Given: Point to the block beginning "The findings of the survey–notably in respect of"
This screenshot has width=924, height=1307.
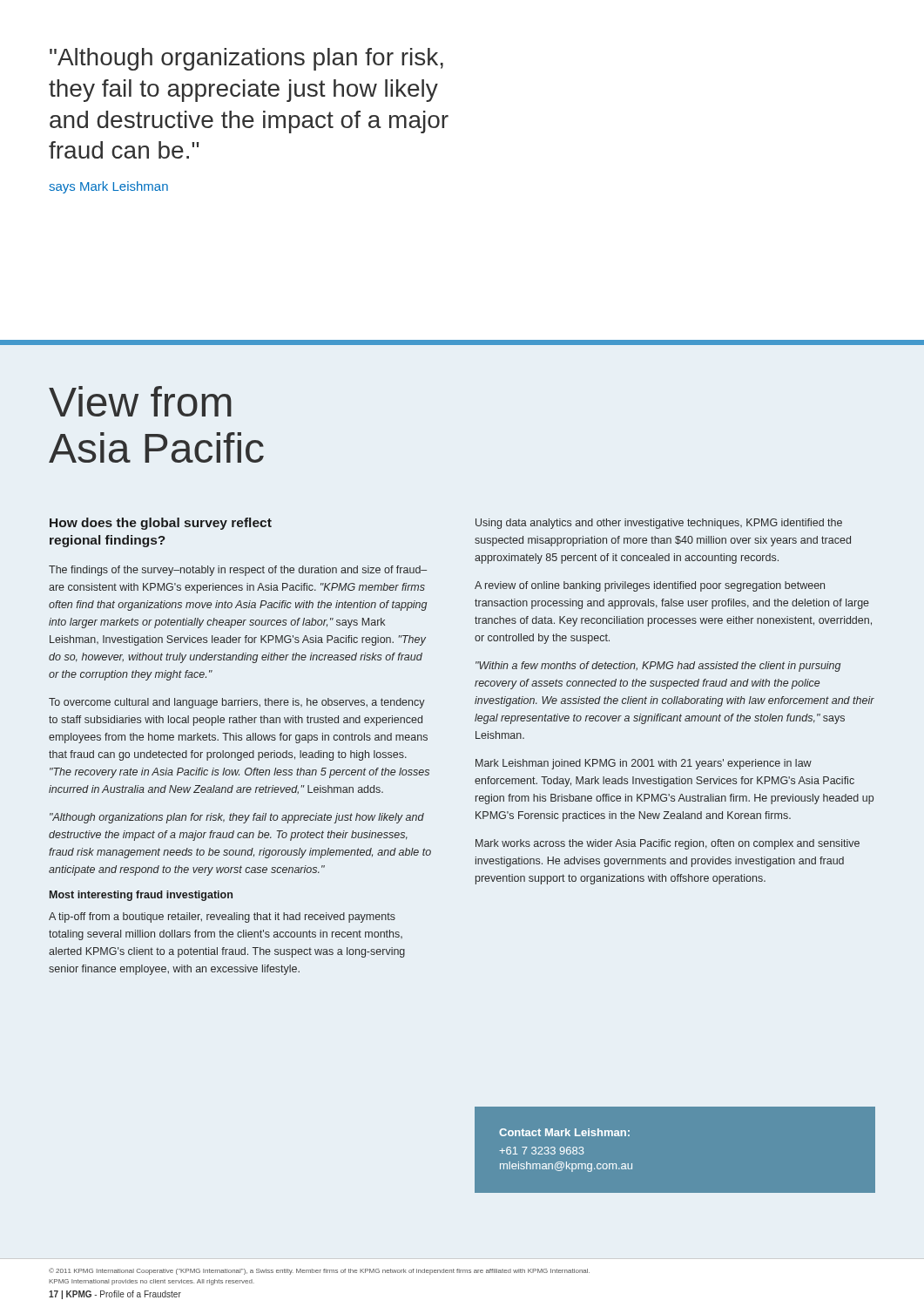Looking at the screenshot, I should click(240, 622).
